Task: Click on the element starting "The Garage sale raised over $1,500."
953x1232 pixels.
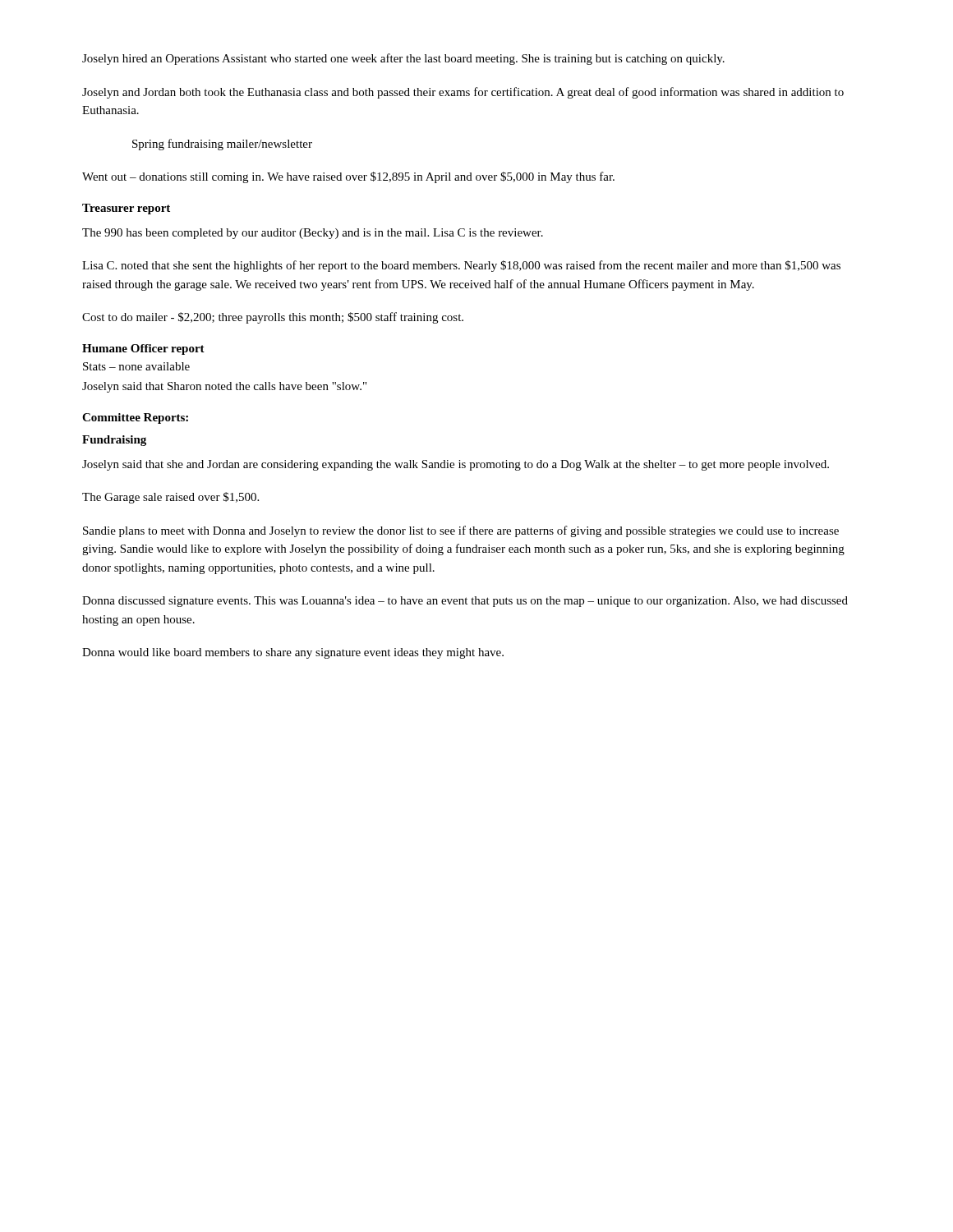Action: click(x=171, y=497)
